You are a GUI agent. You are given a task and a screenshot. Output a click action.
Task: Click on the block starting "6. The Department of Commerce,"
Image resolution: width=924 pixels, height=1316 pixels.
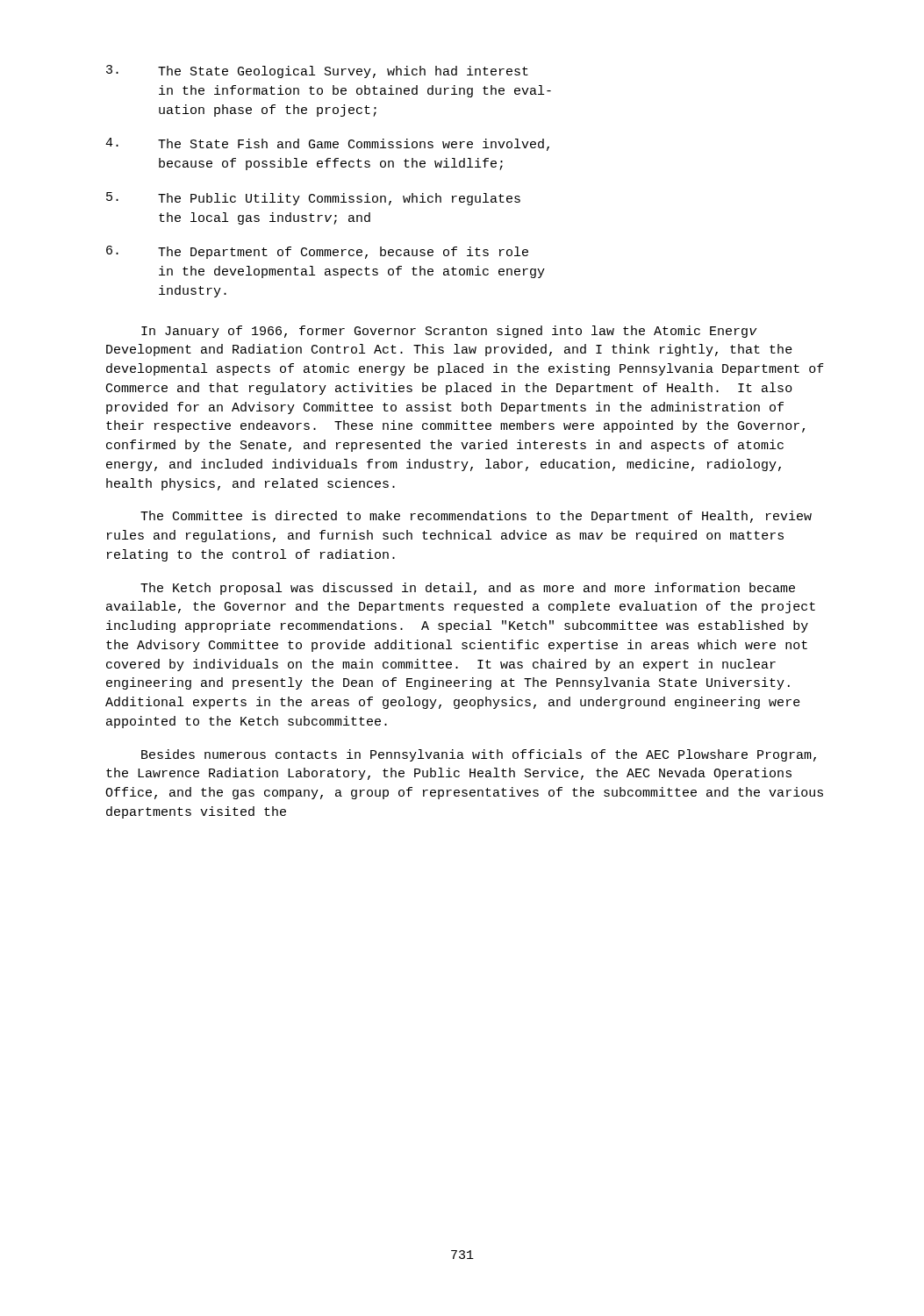tap(325, 273)
